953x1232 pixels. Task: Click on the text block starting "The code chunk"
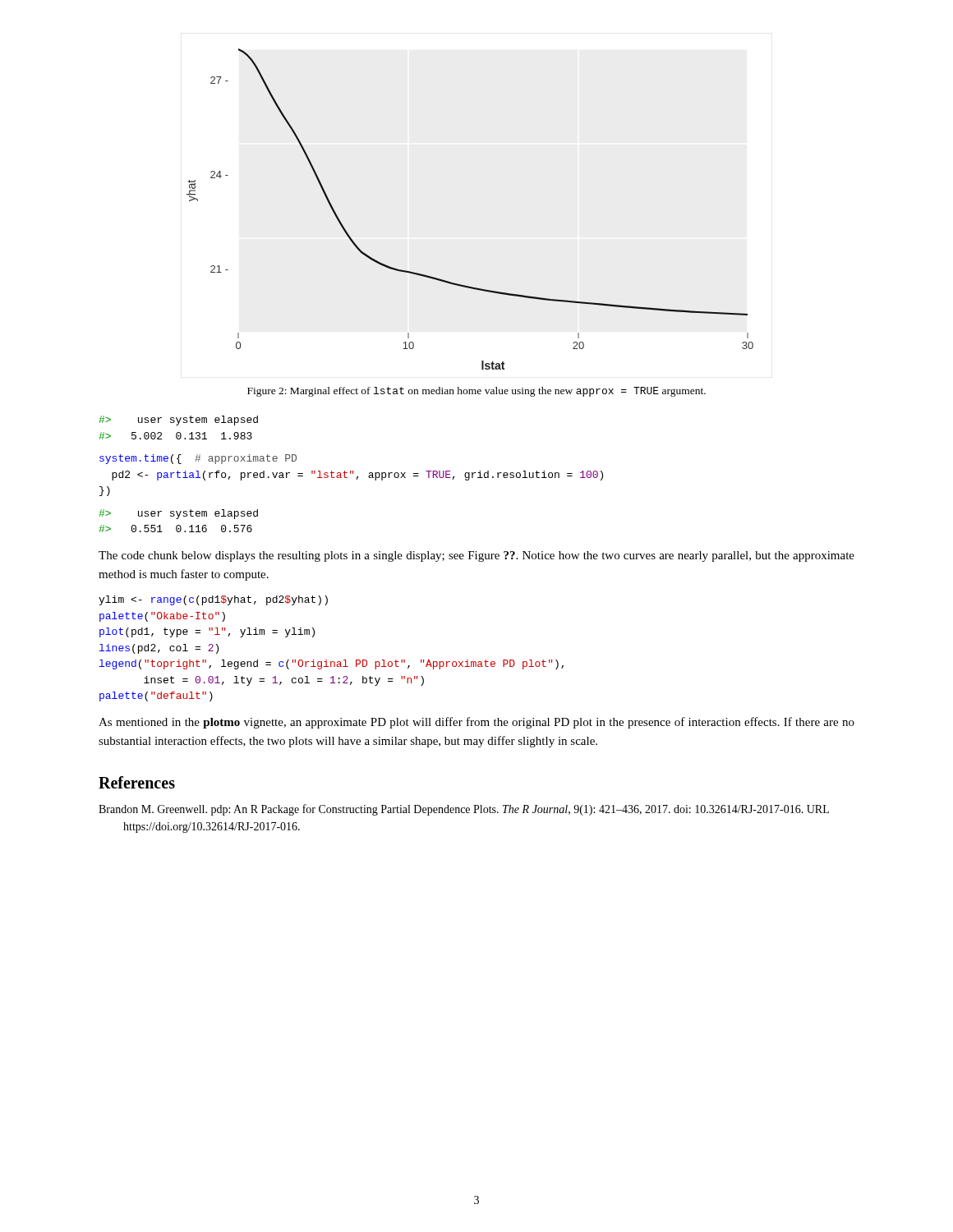[476, 564]
